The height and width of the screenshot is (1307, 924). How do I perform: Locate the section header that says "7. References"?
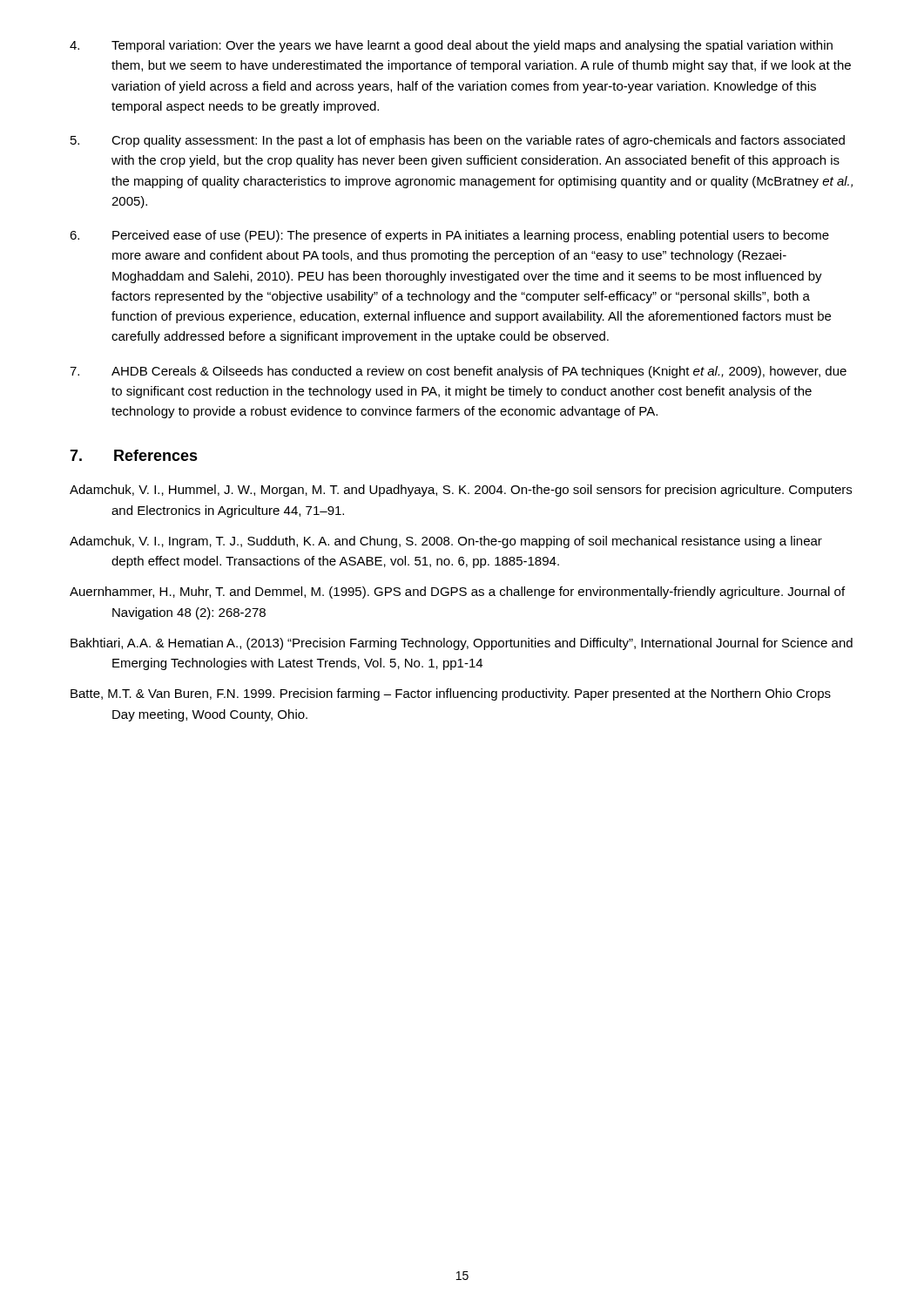click(134, 456)
